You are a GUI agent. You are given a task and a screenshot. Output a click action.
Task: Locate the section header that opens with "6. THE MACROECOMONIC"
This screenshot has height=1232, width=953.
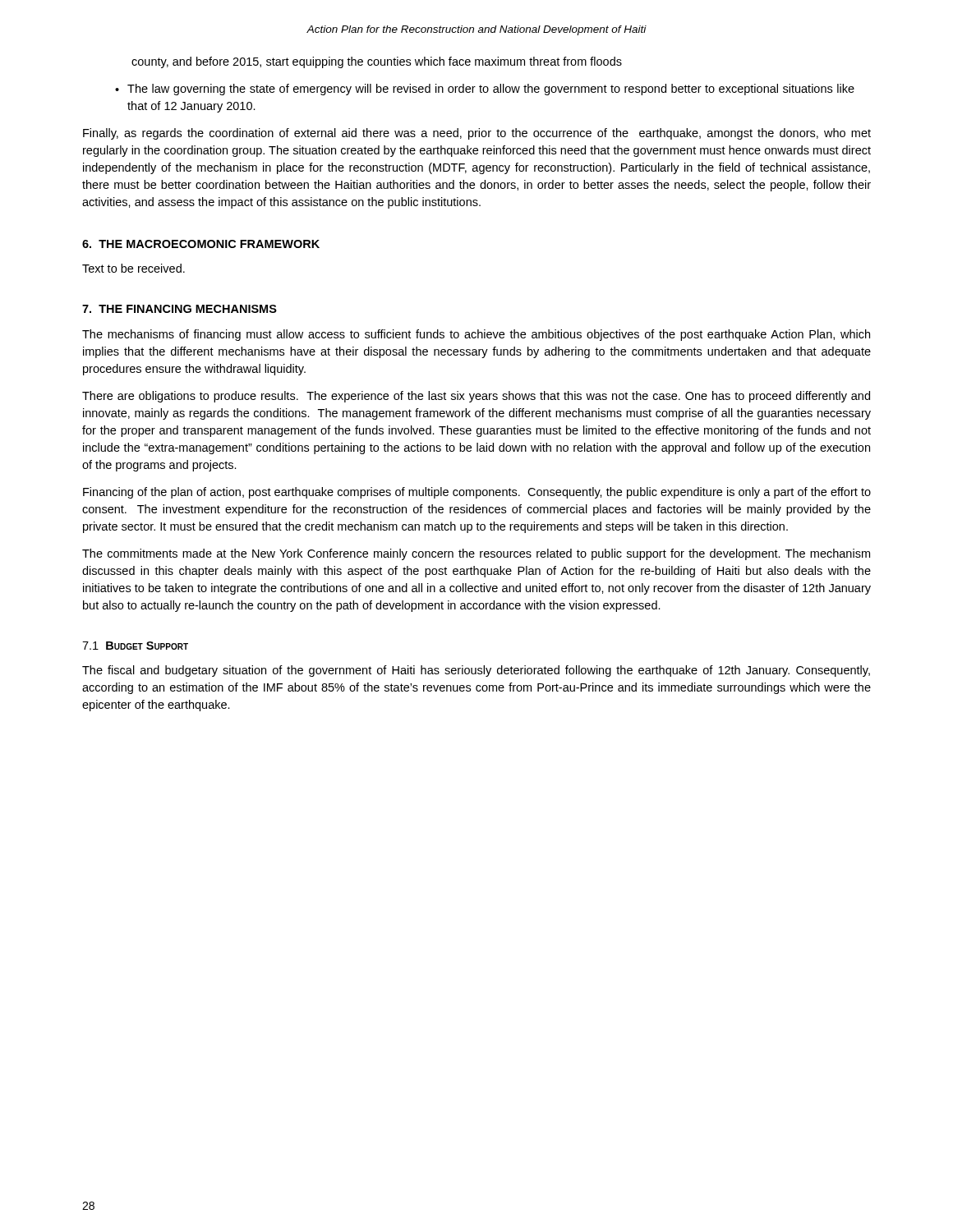point(201,244)
